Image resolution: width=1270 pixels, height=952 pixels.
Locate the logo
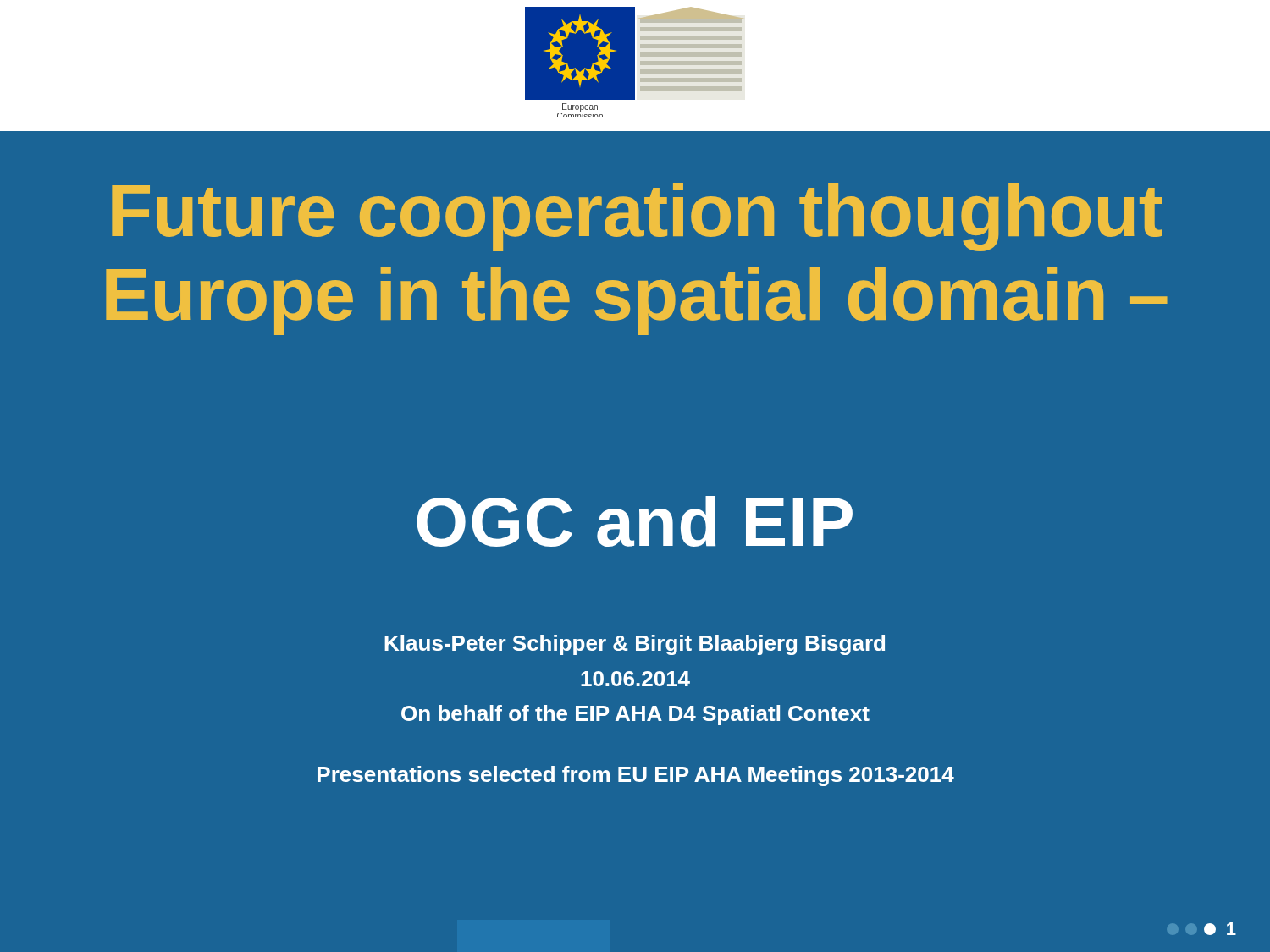[635, 63]
